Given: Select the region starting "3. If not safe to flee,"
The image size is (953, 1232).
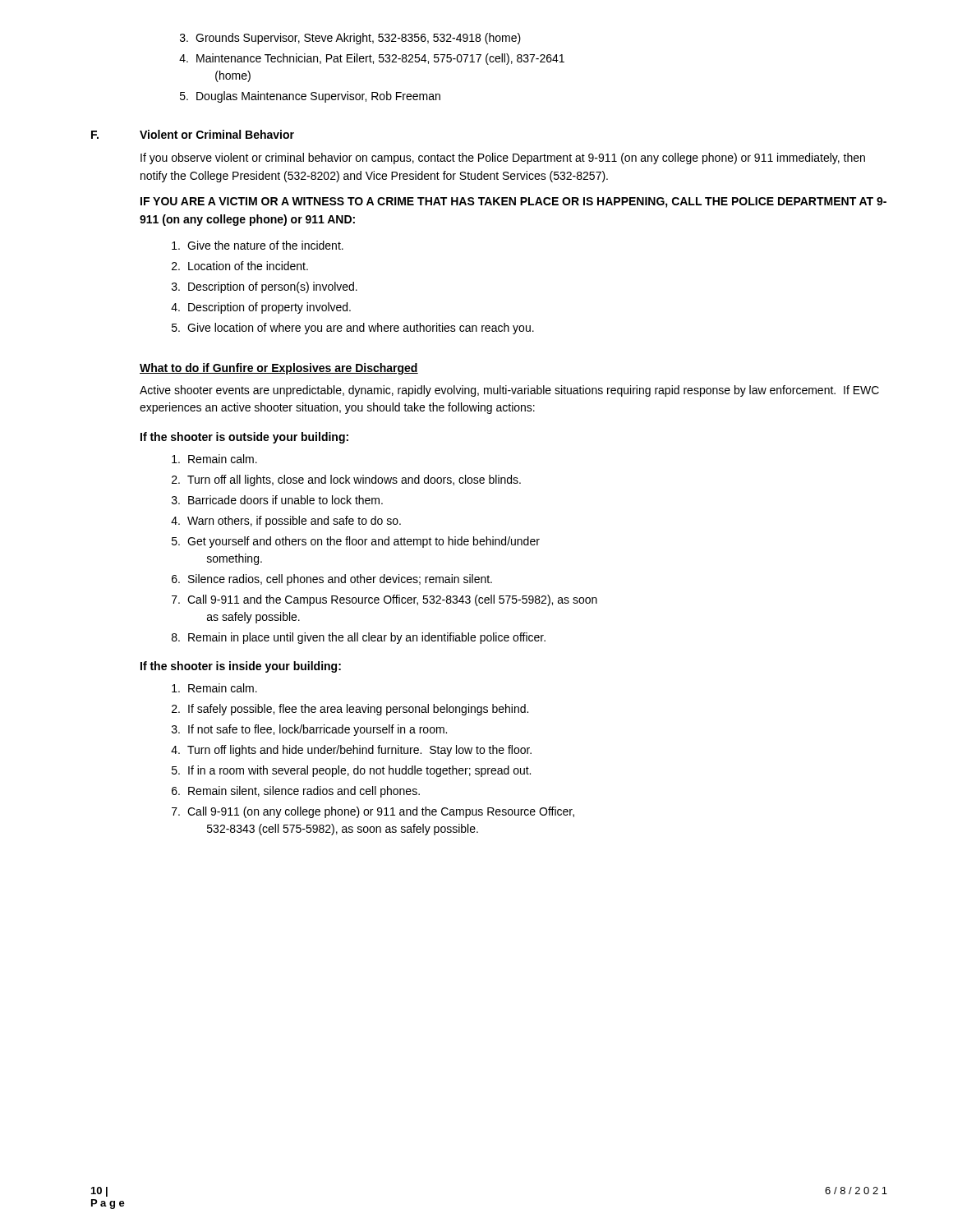Looking at the screenshot, I should coord(309,730).
